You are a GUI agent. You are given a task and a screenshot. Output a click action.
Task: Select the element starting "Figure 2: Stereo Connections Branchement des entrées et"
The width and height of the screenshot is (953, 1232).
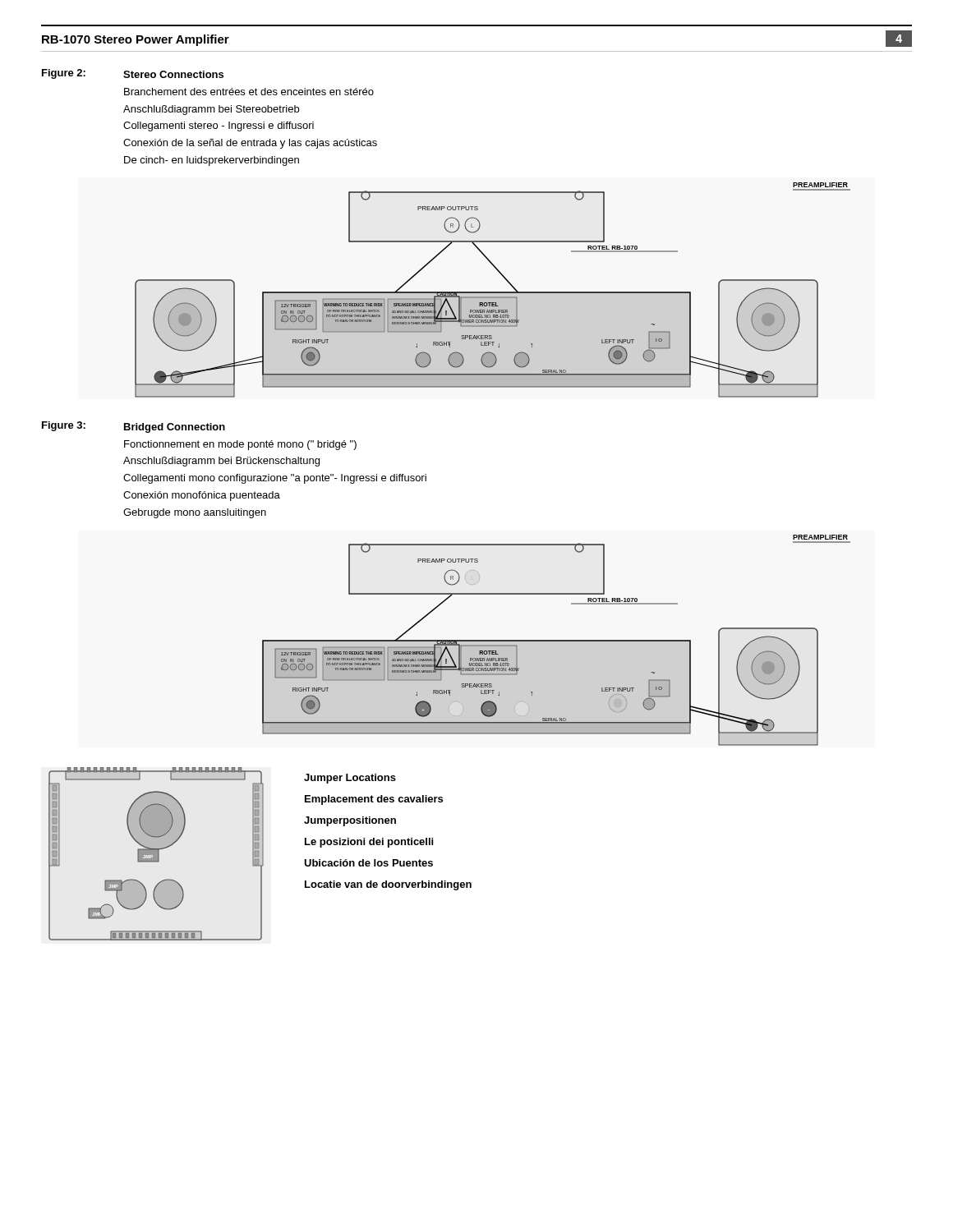(209, 118)
